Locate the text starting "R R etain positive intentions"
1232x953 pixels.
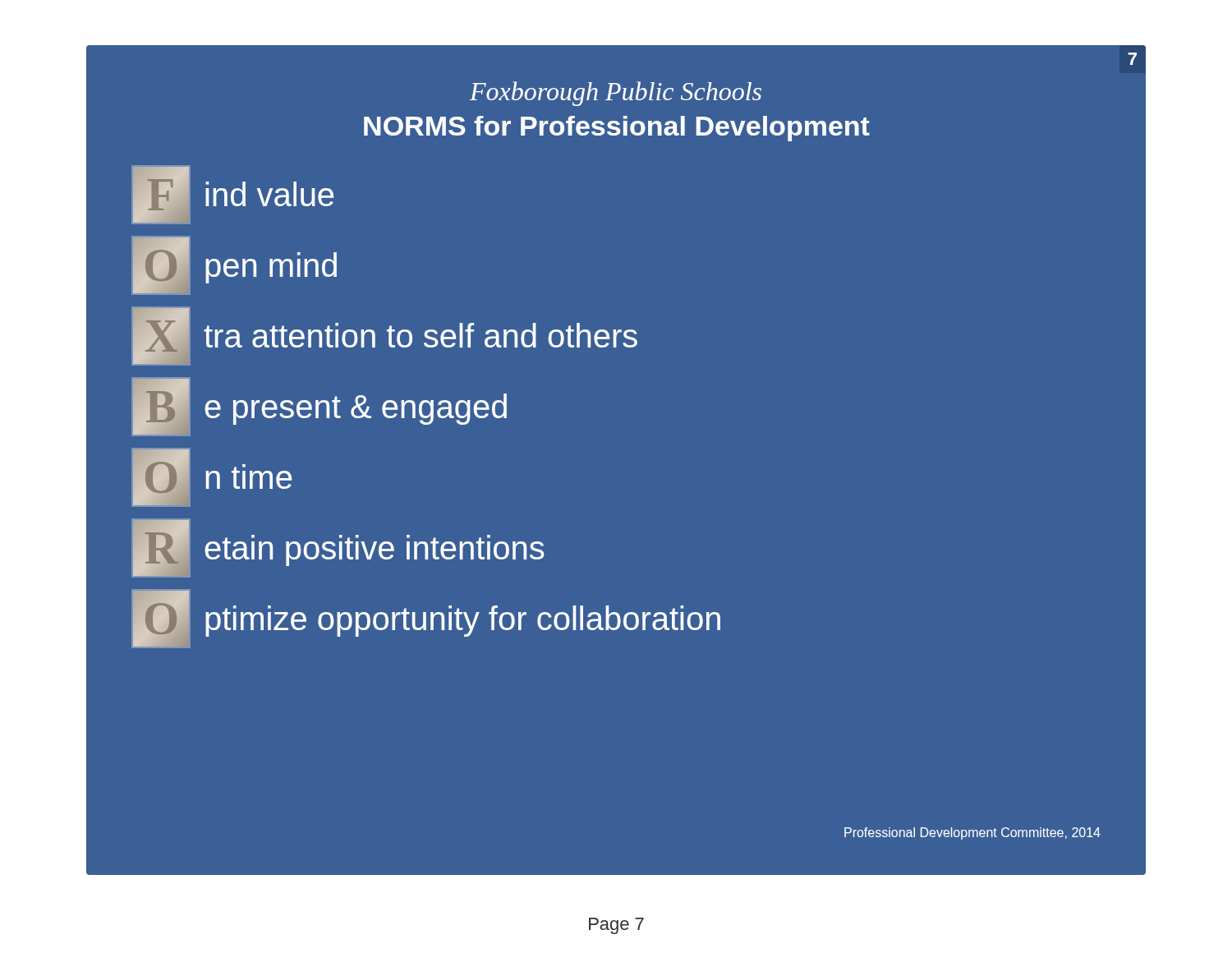click(x=338, y=548)
